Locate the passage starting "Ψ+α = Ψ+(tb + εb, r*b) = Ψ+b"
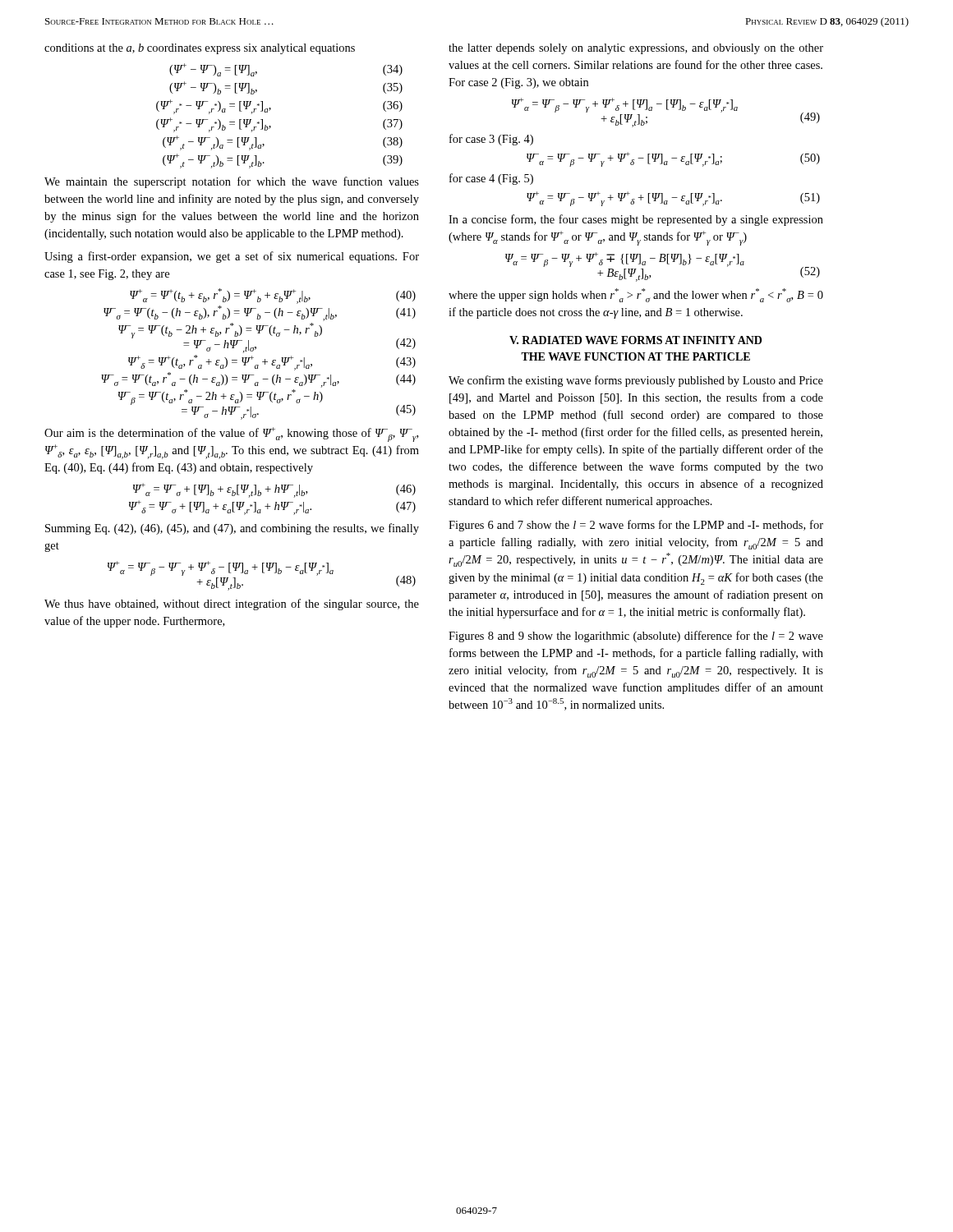This screenshot has width=953, height=1232. pos(232,295)
